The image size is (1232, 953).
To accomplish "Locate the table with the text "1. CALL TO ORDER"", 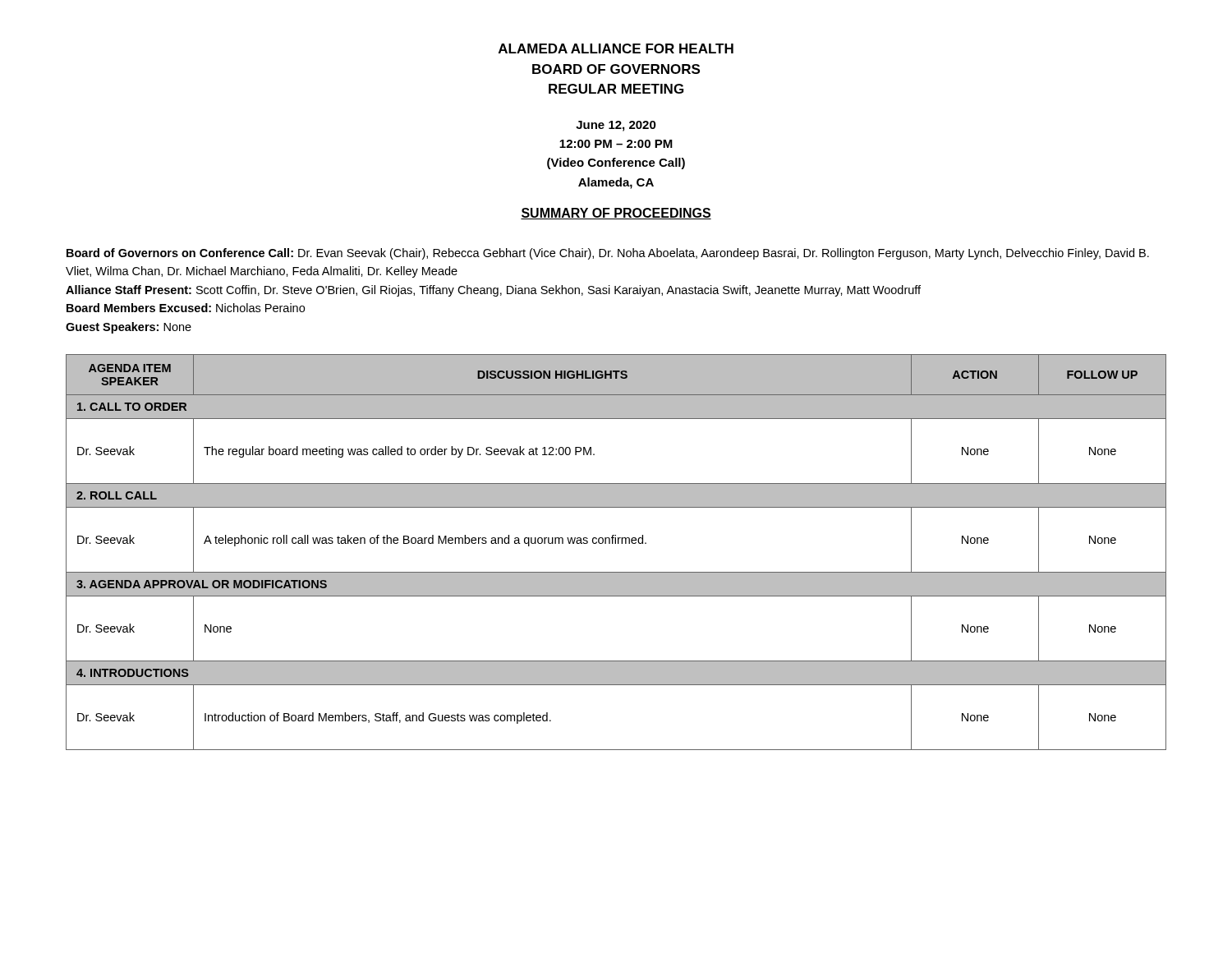I will pos(616,552).
